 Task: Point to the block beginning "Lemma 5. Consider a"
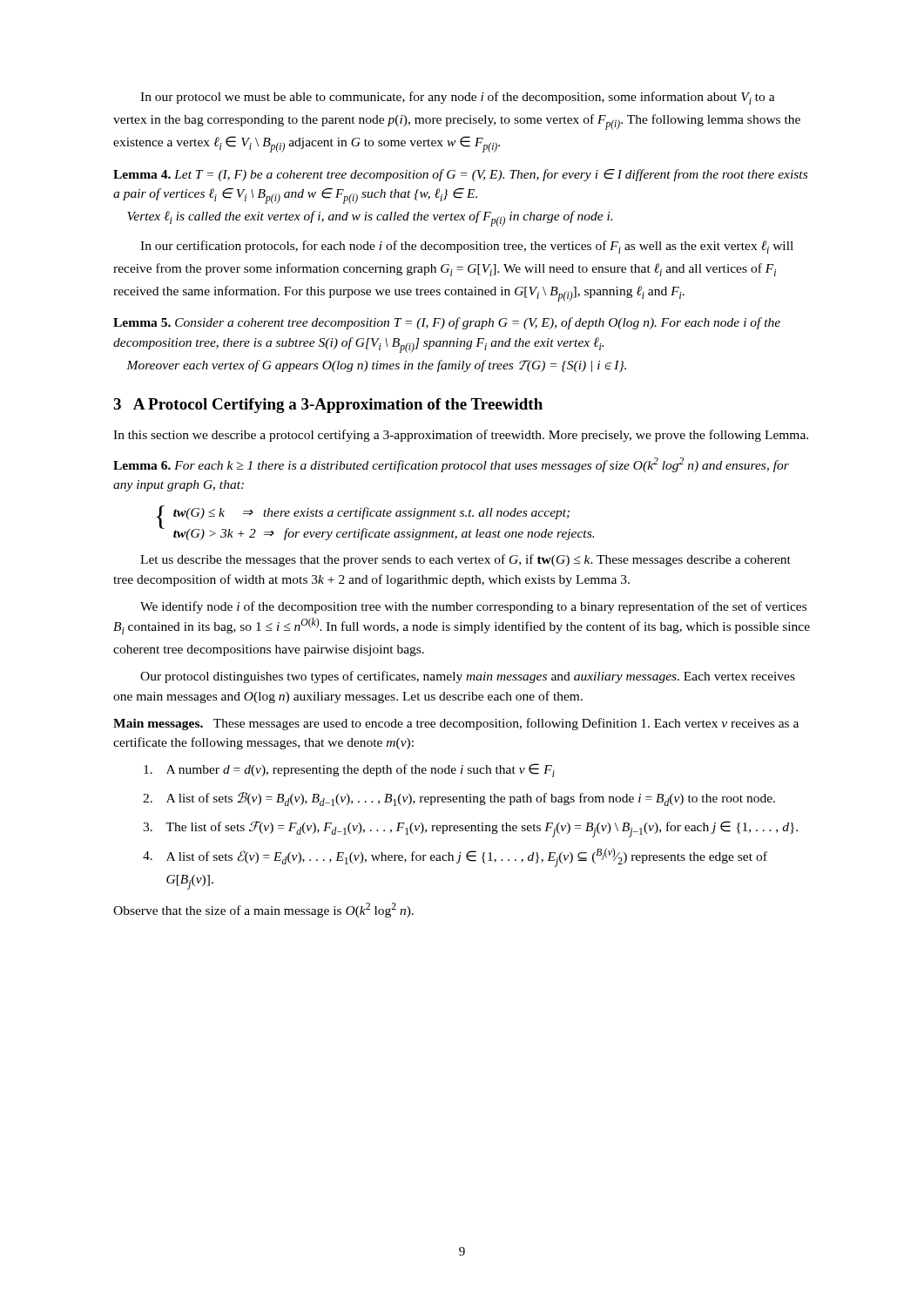coord(447,343)
